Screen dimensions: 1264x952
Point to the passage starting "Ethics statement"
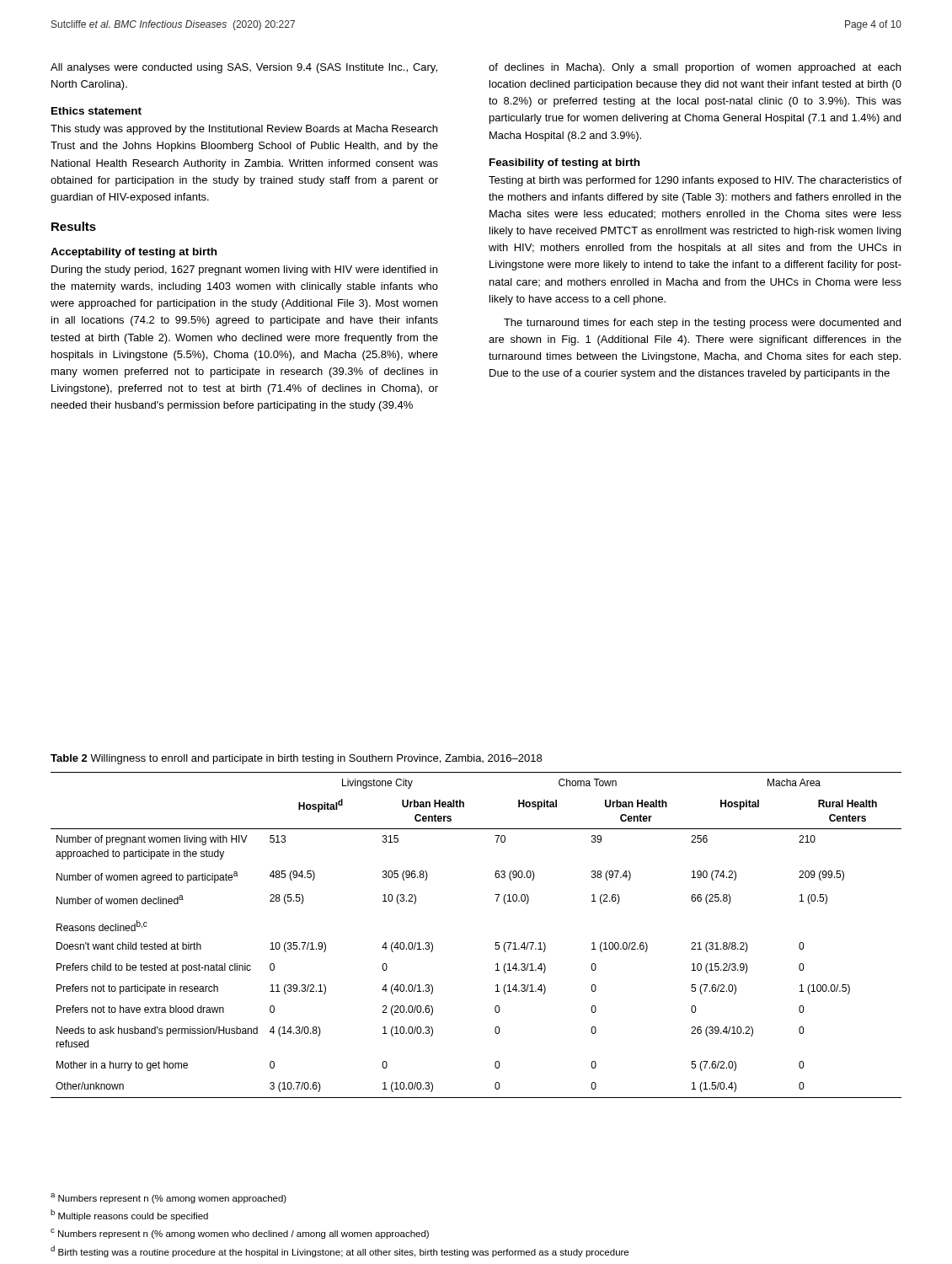pos(96,111)
